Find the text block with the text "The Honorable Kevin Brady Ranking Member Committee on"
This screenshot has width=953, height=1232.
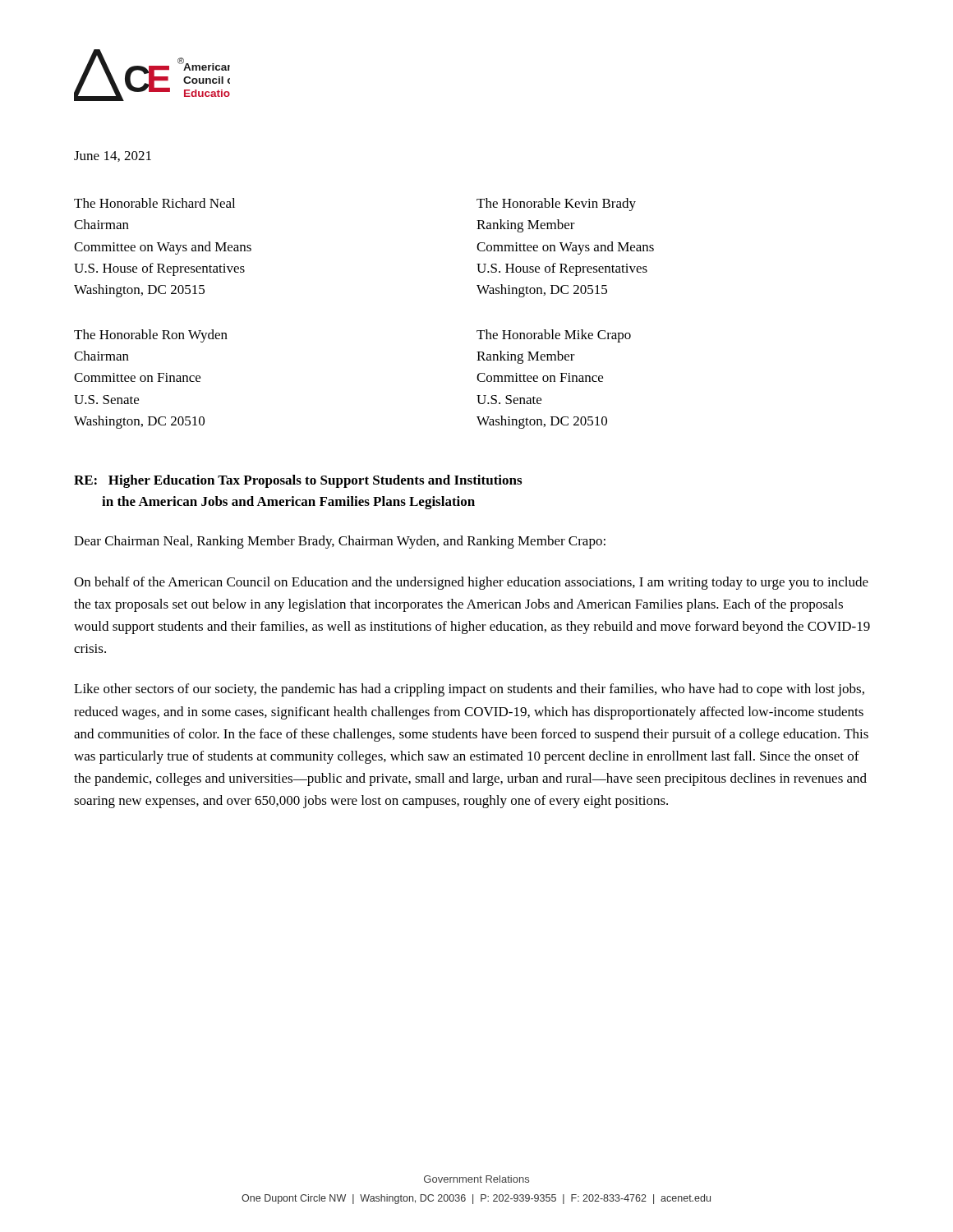click(x=565, y=247)
